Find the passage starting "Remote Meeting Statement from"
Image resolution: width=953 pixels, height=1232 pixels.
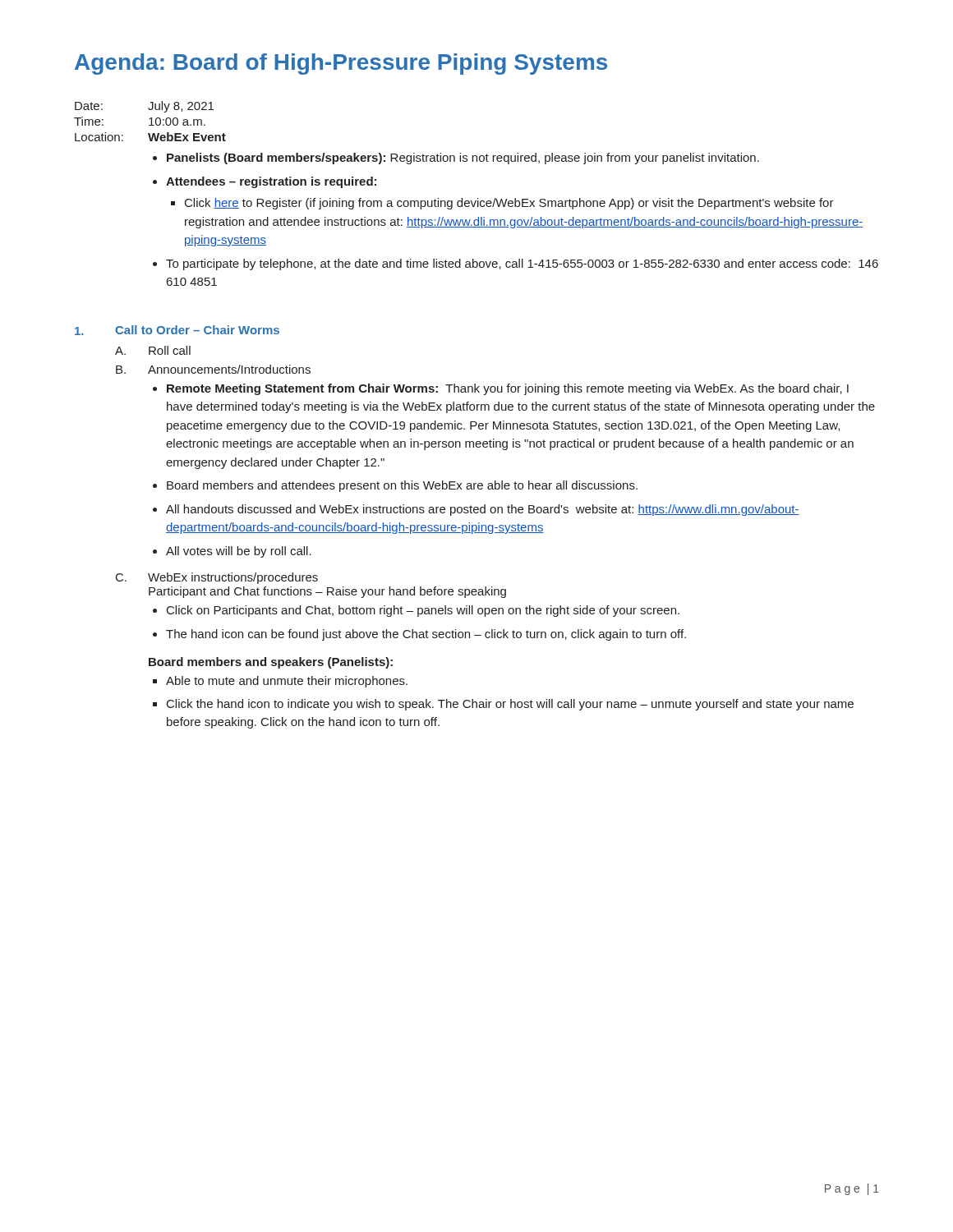tap(520, 425)
